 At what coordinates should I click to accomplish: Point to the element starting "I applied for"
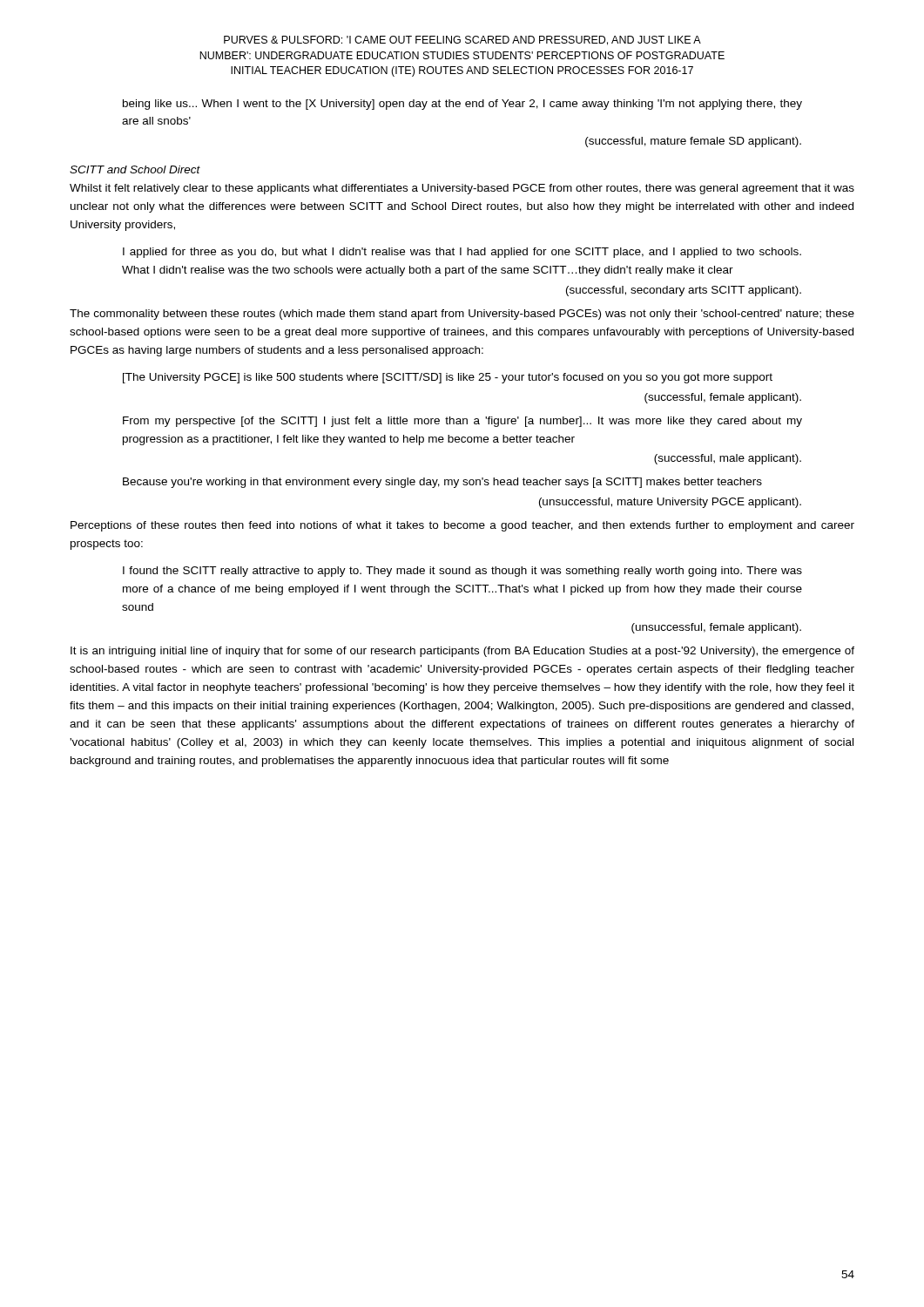pos(462,261)
